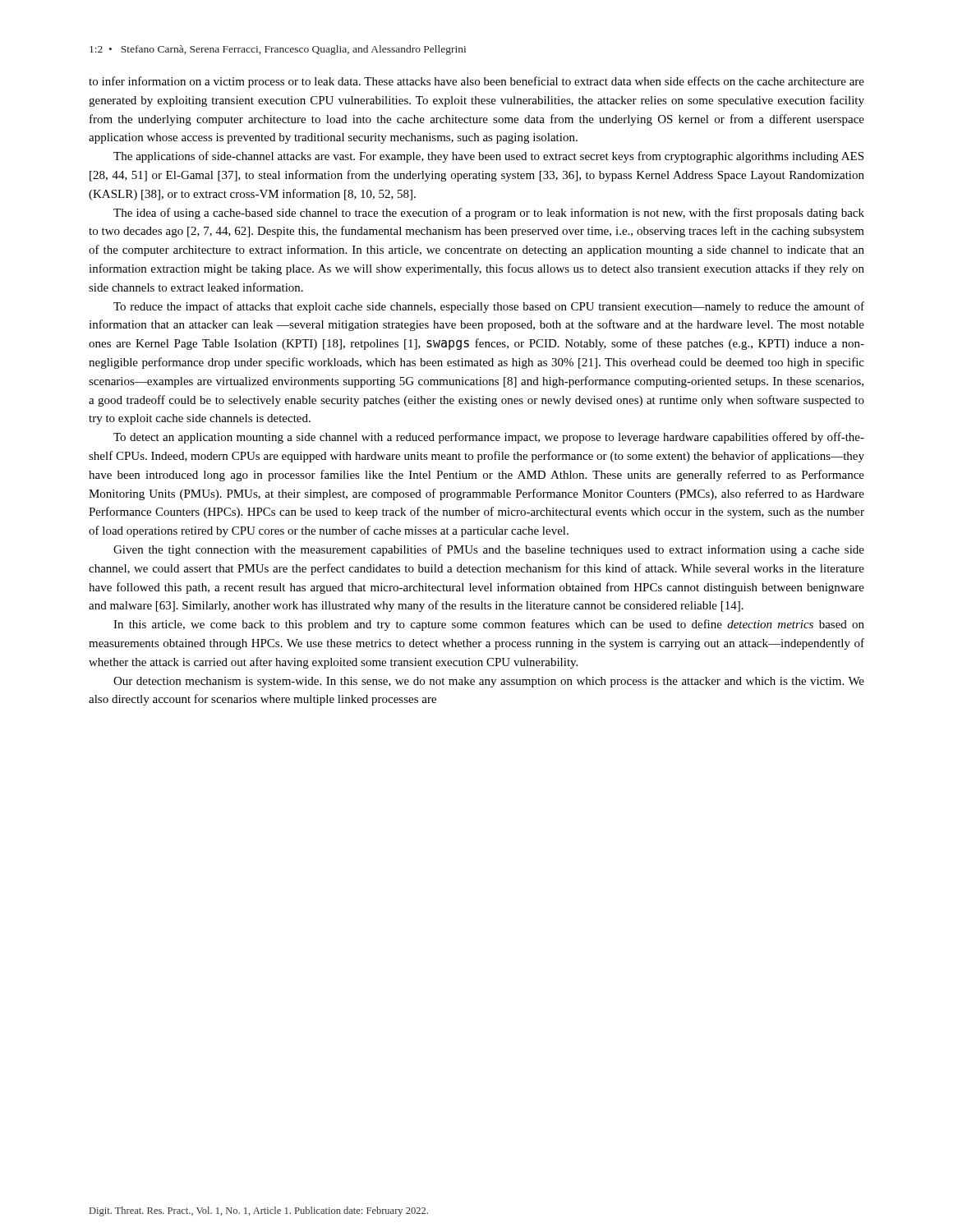Click the passage that begins "The idea of using"
Screen dimensions: 1232x953
tap(476, 250)
